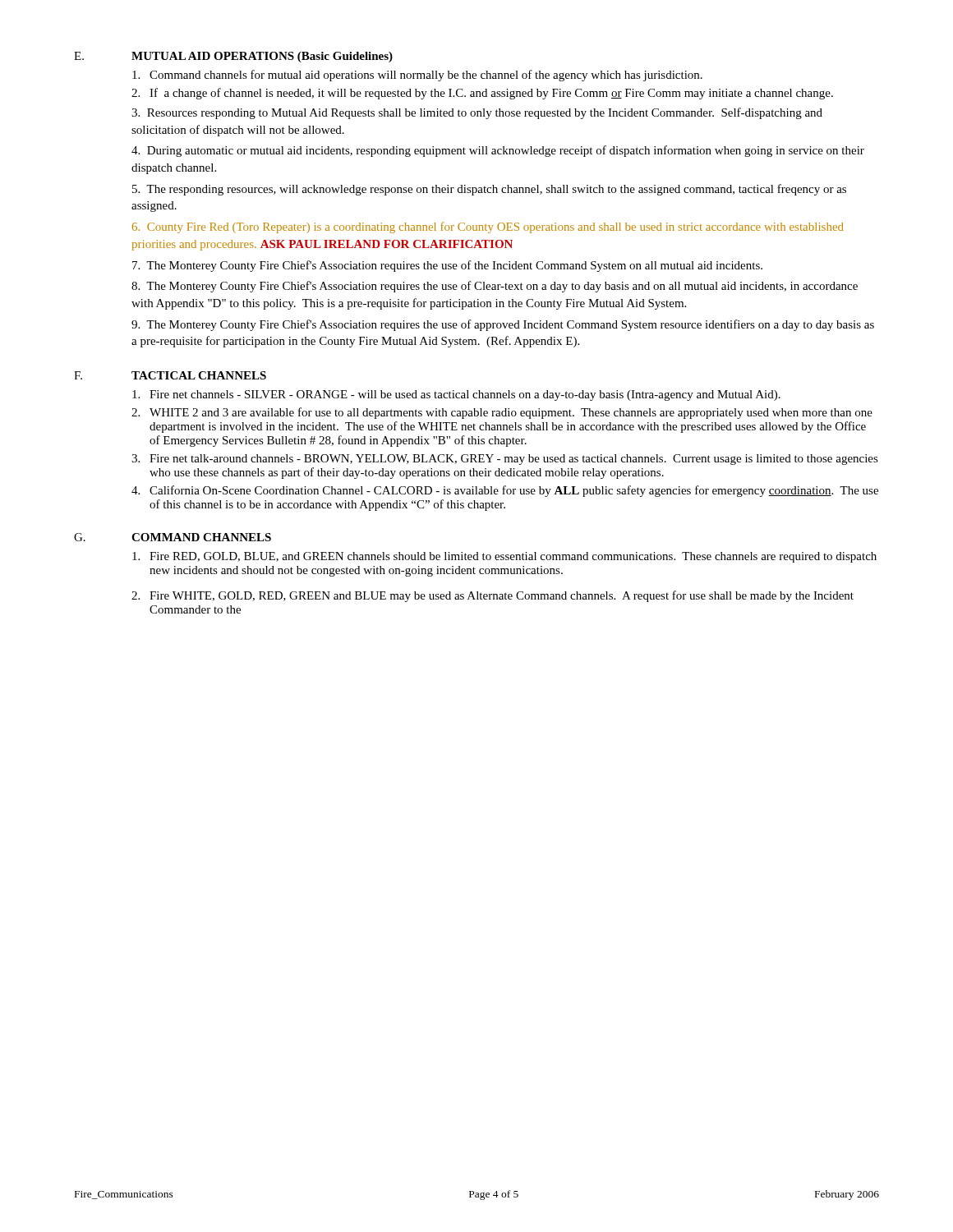This screenshot has width=953, height=1232.
Task: Click the passage that begins "7. The Monterey County"
Action: 447,265
